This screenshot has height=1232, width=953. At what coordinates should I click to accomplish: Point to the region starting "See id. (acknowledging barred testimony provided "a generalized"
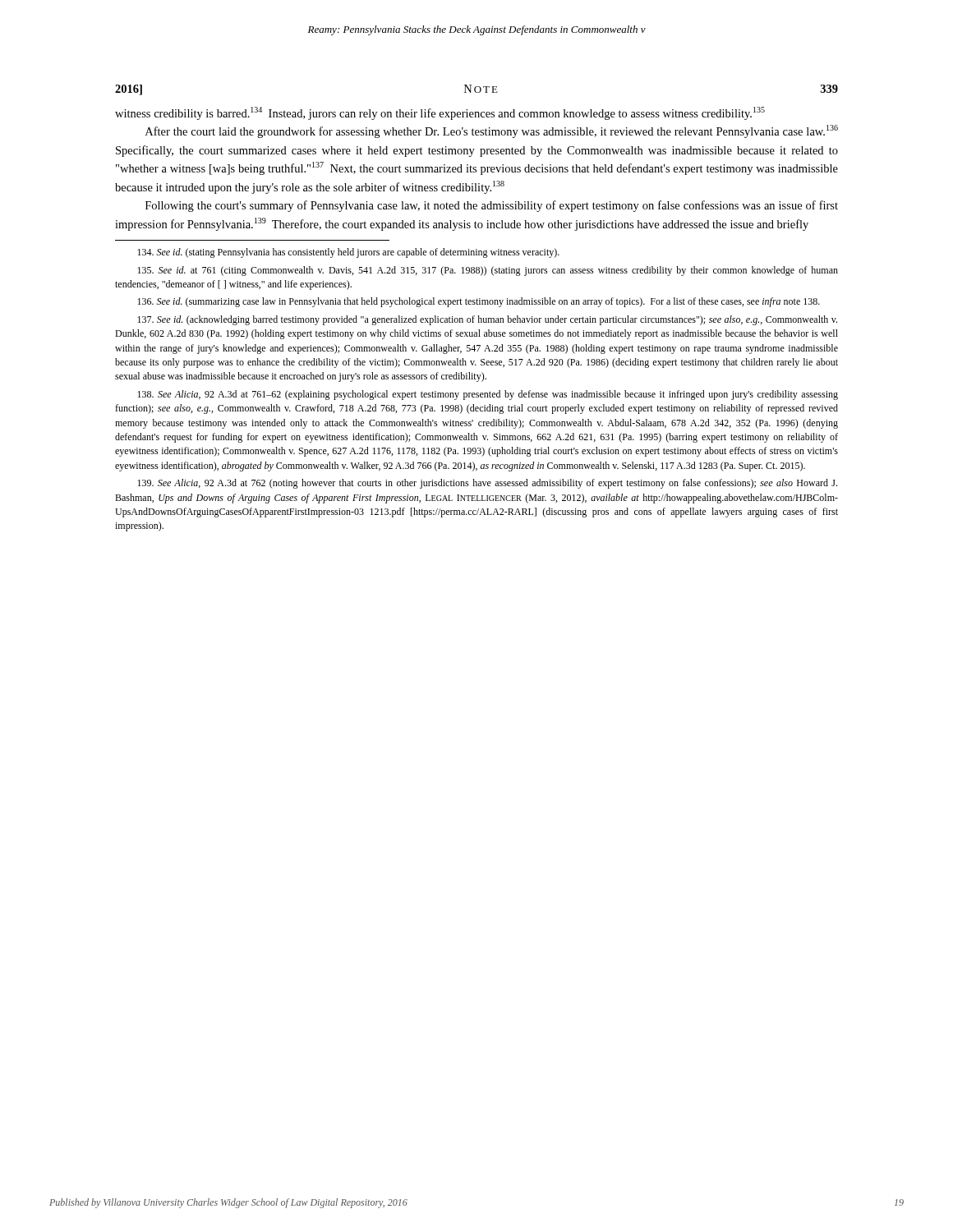pyautogui.click(x=476, y=348)
